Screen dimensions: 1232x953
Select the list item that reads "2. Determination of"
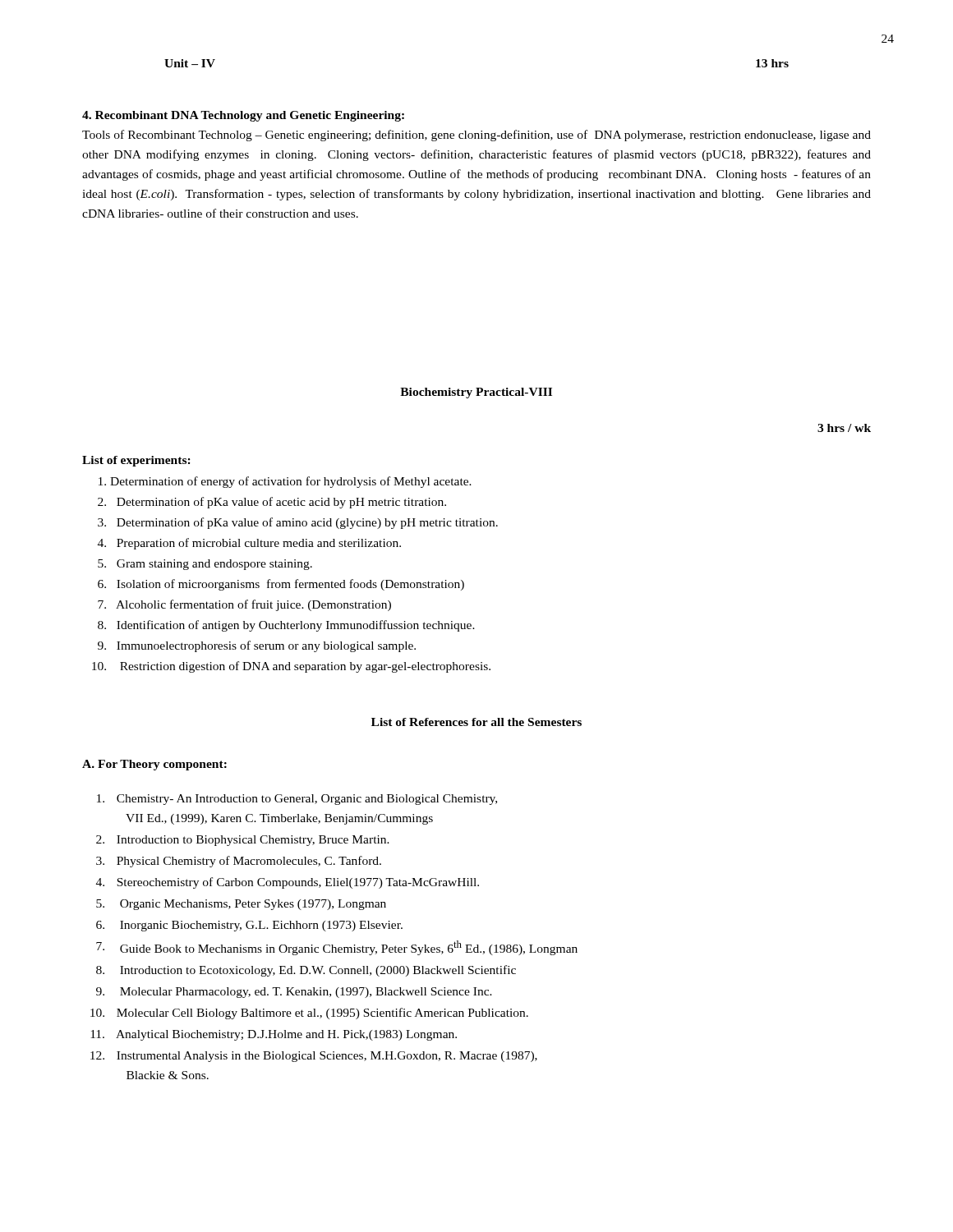272,503
